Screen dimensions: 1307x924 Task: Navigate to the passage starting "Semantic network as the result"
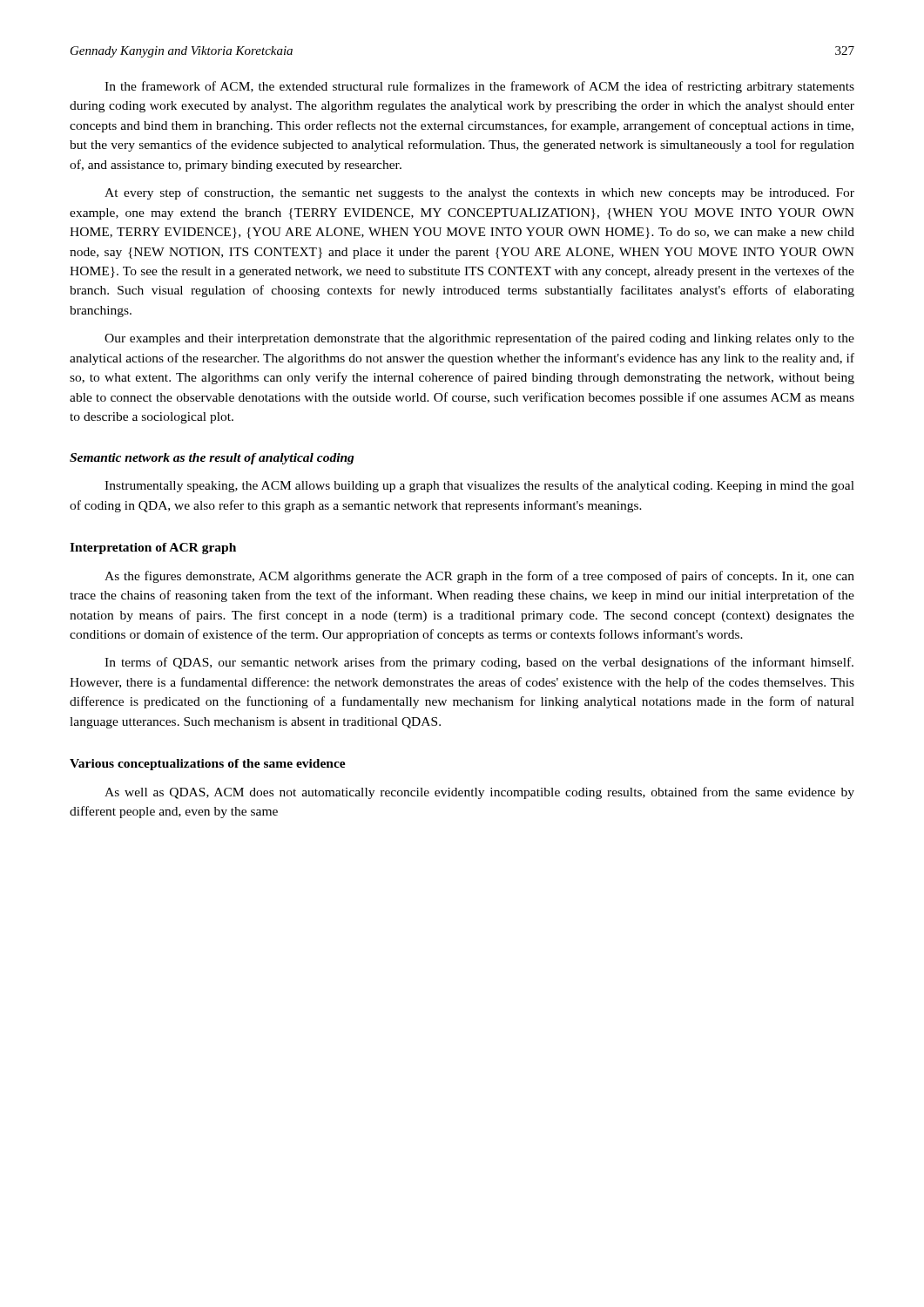[212, 457]
